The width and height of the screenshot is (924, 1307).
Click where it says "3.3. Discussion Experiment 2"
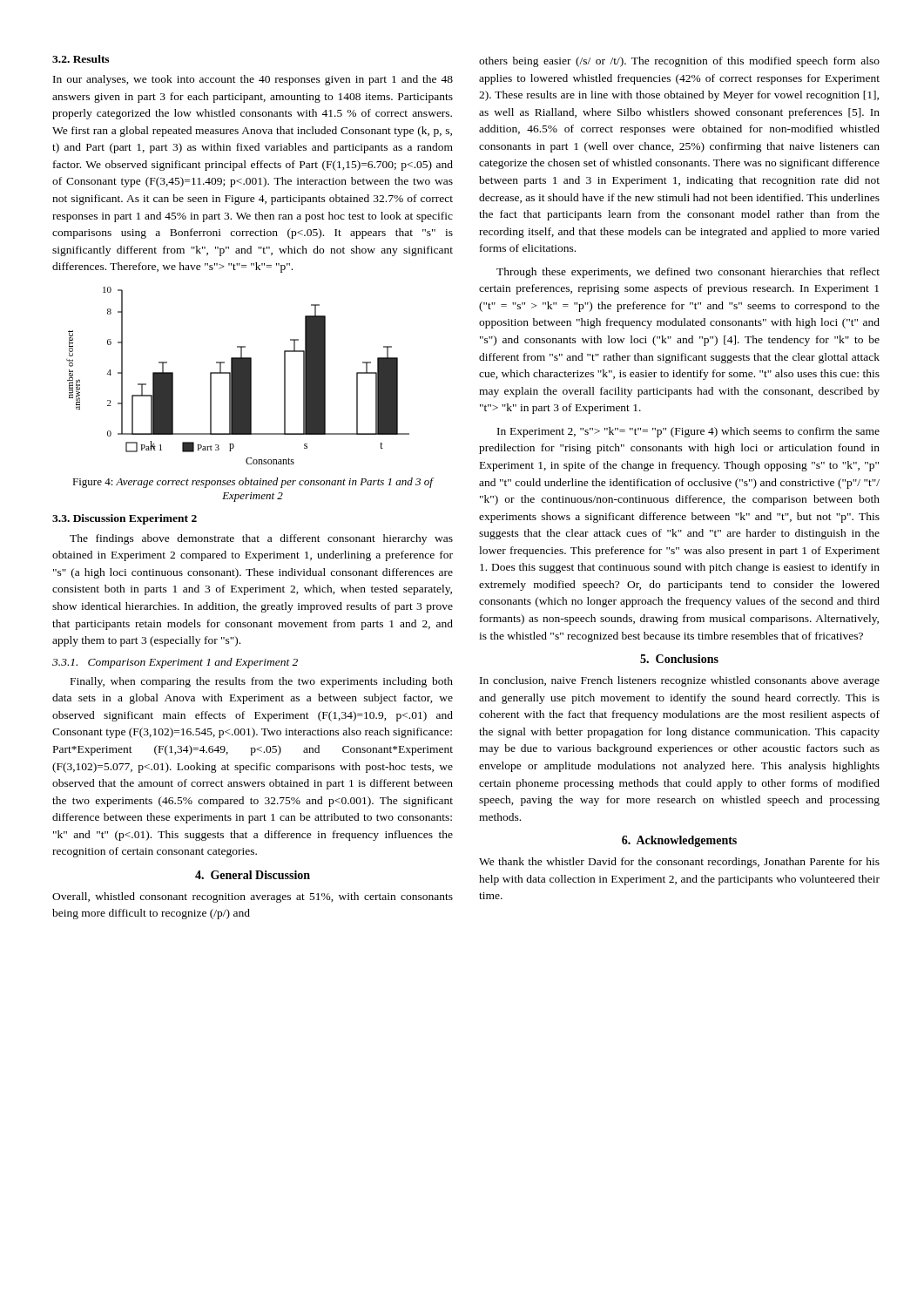(125, 518)
